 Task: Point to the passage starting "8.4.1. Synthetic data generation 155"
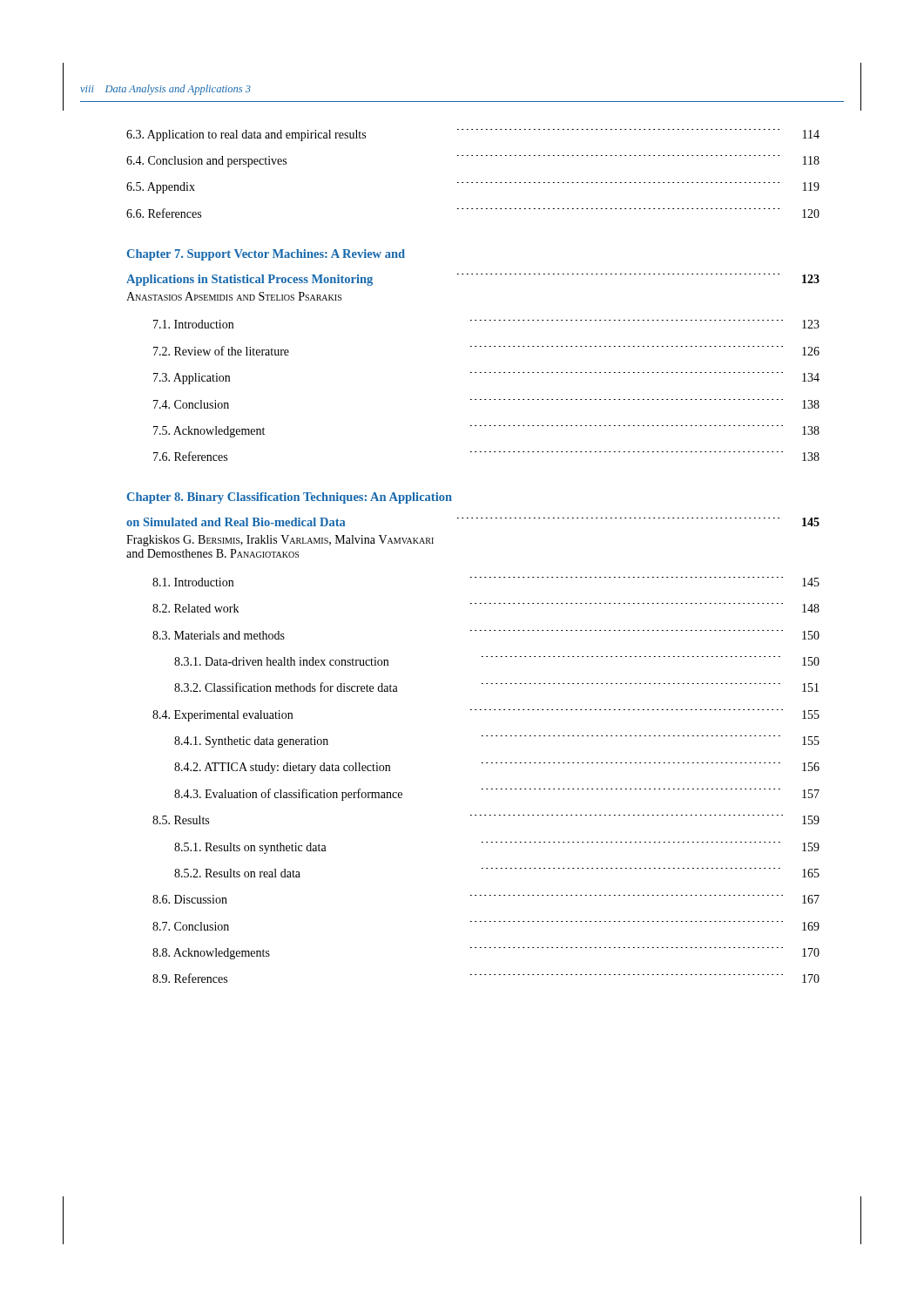click(497, 738)
